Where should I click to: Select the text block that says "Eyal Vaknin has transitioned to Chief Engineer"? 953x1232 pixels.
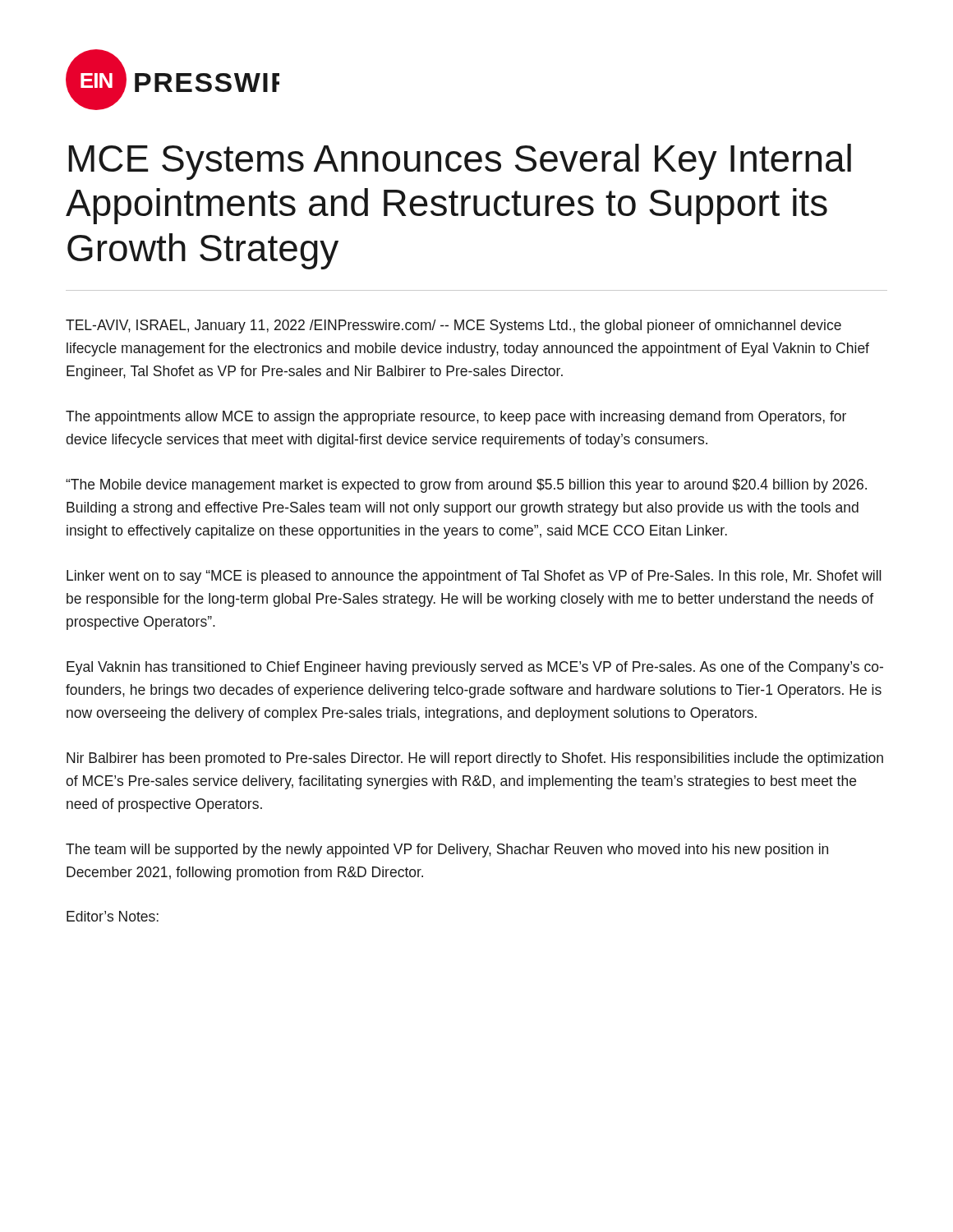point(475,690)
